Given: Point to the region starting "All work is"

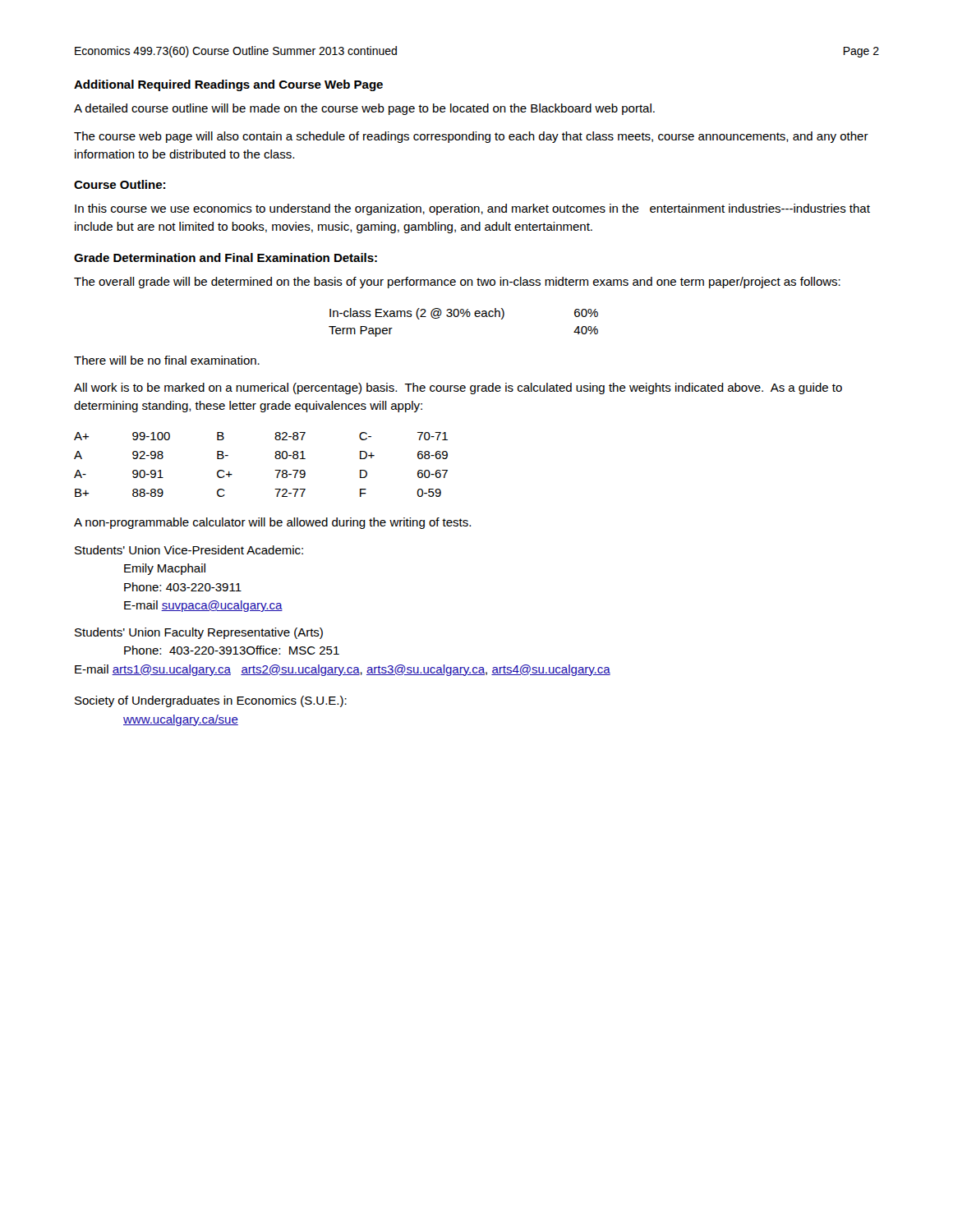Looking at the screenshot, I should (x=476, y=397).
